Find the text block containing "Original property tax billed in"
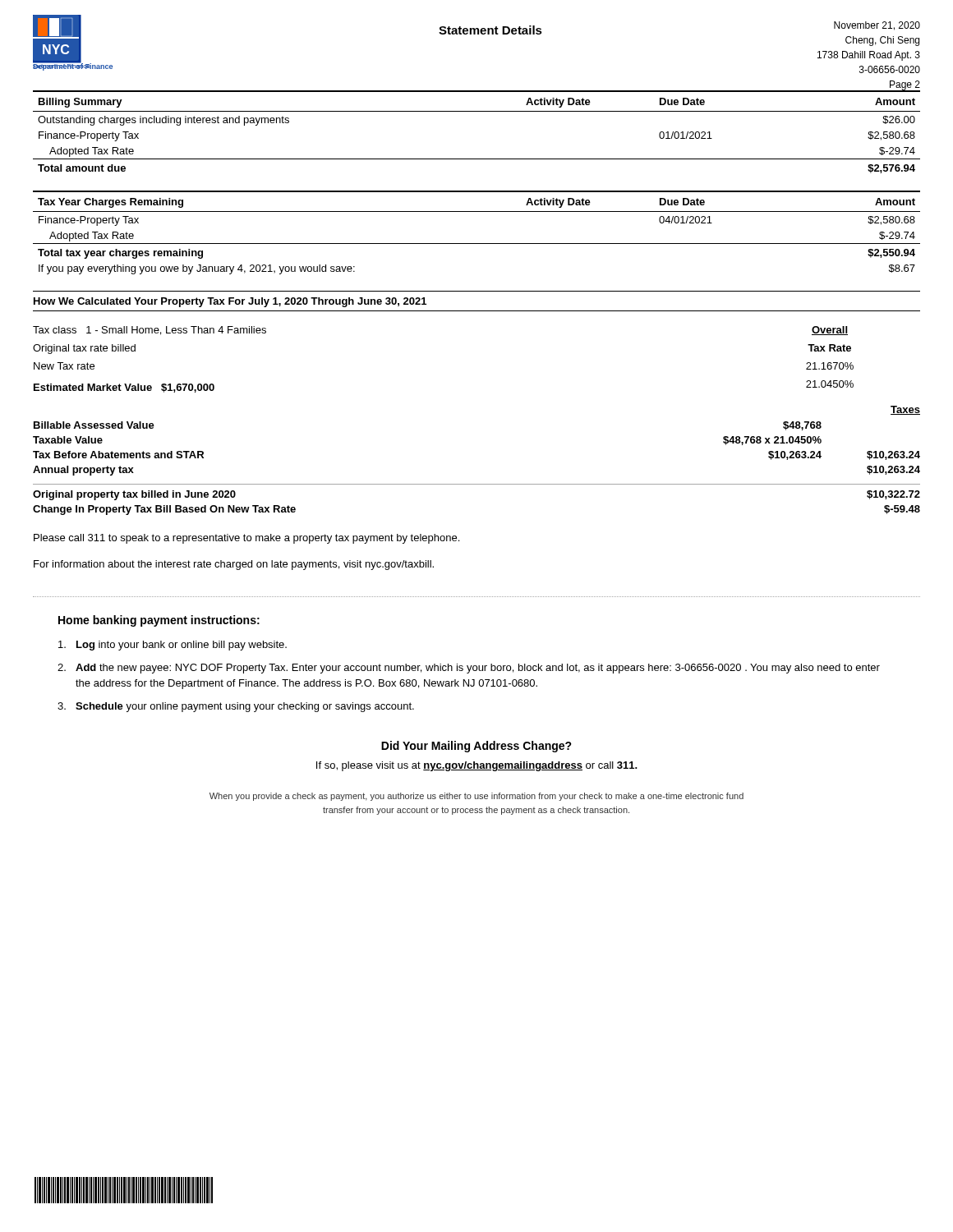This screenshot has height=1232, width=953. (x=131, y=495)
